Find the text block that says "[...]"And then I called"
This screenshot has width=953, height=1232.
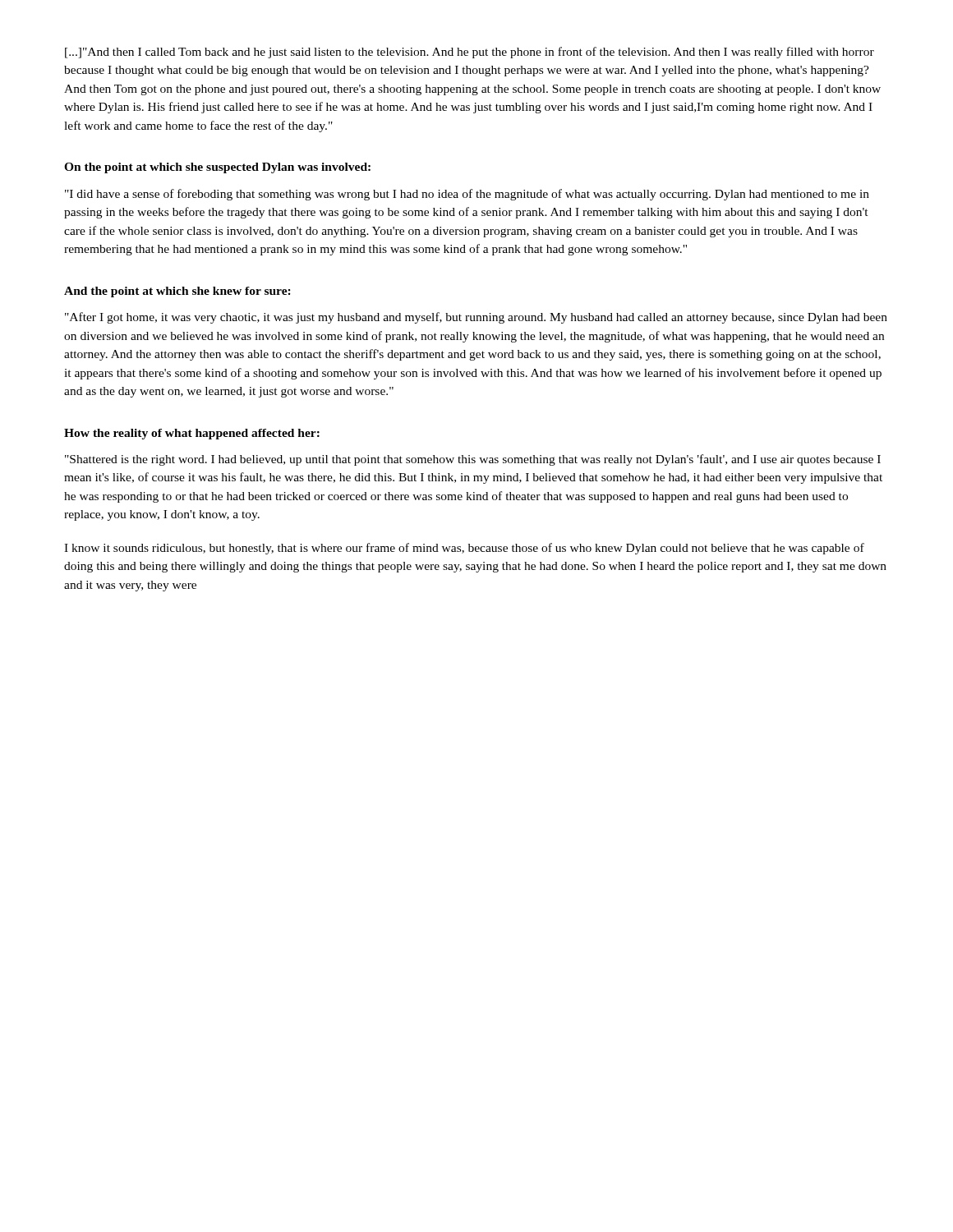click(x=472, y=88)
